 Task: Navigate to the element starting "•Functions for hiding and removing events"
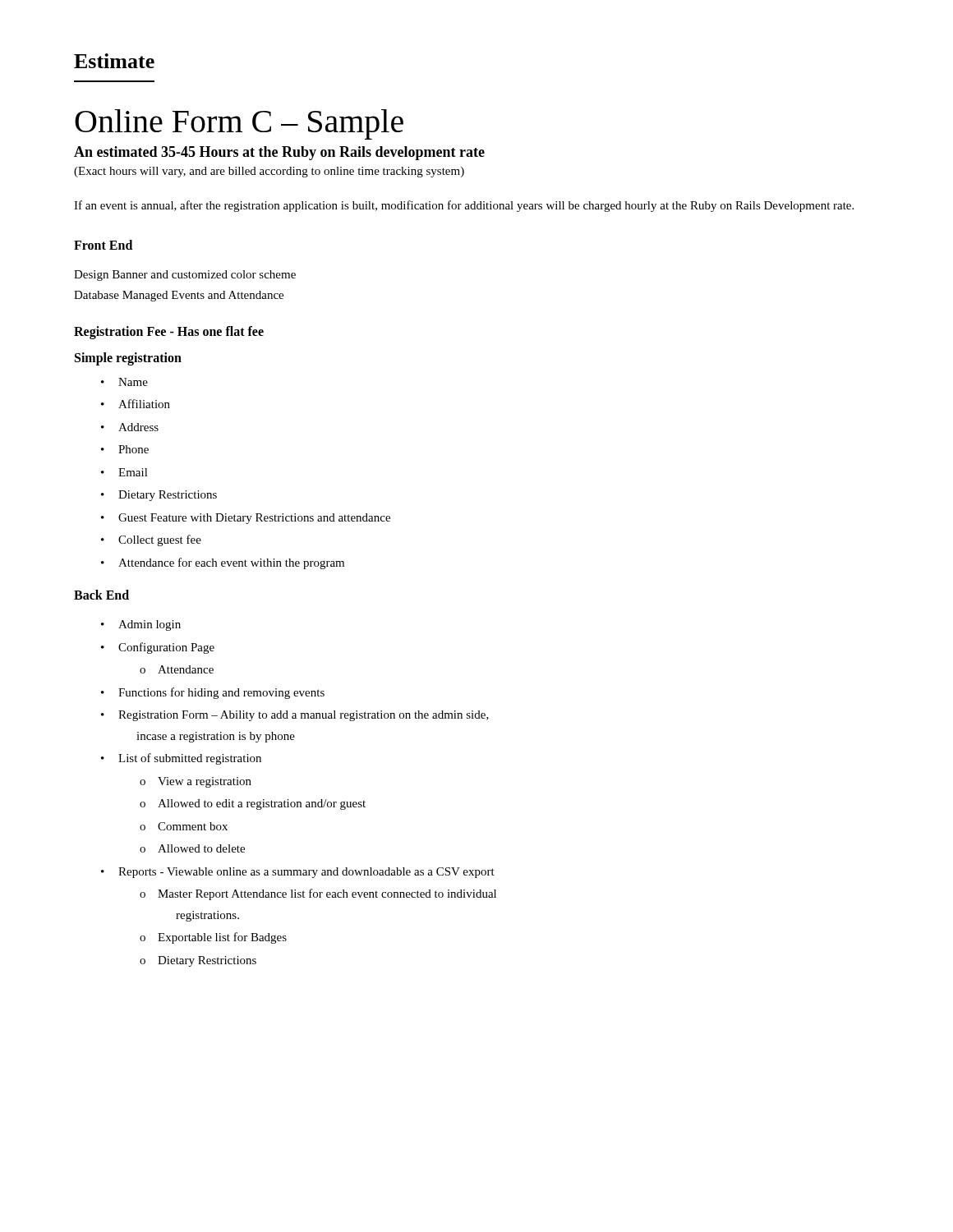(213, 693)
